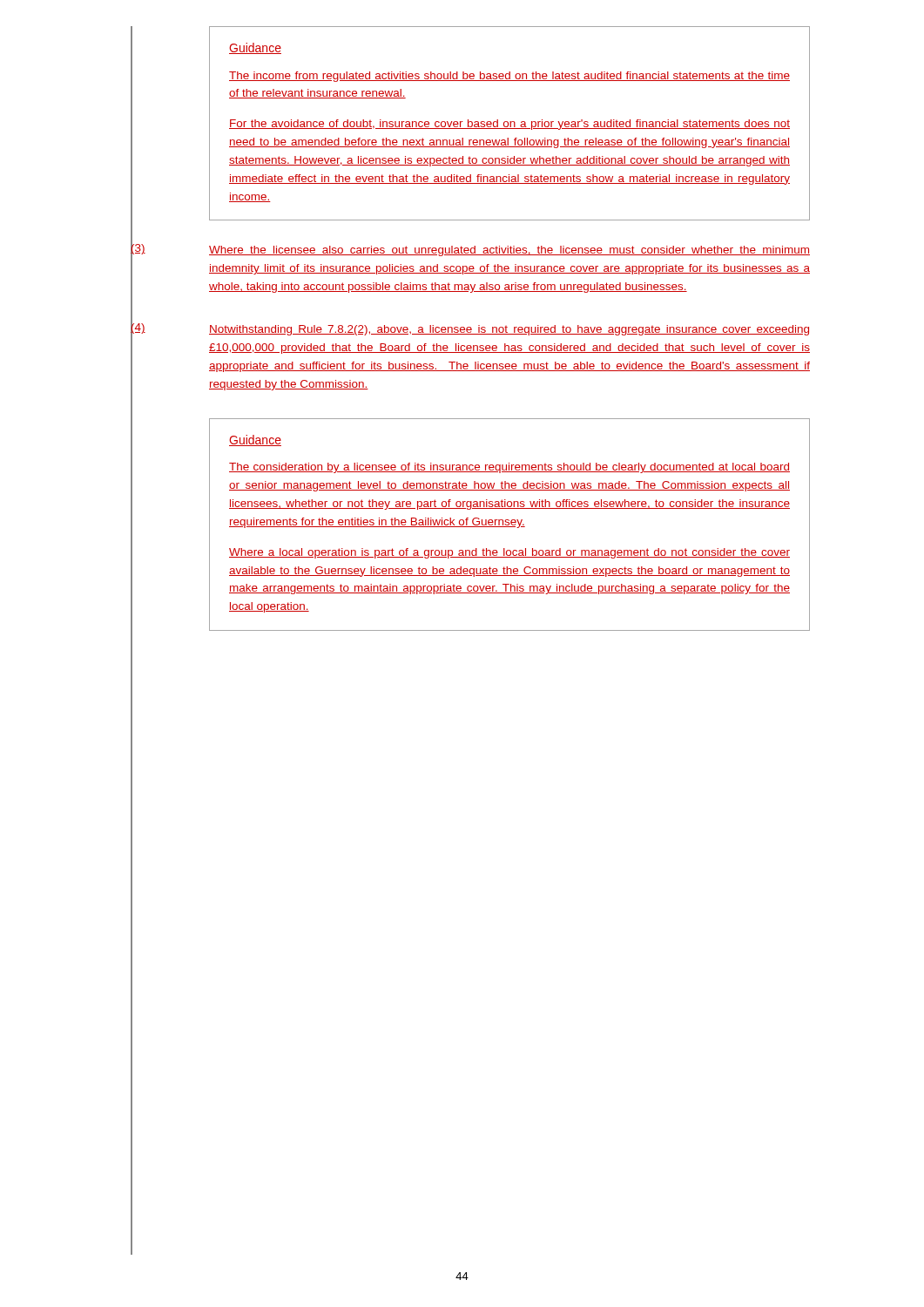The height and width of the screenshot is (1307, 924).
Task: Select the region starting "(3) Where the licensee"
Action: [470, 269]
